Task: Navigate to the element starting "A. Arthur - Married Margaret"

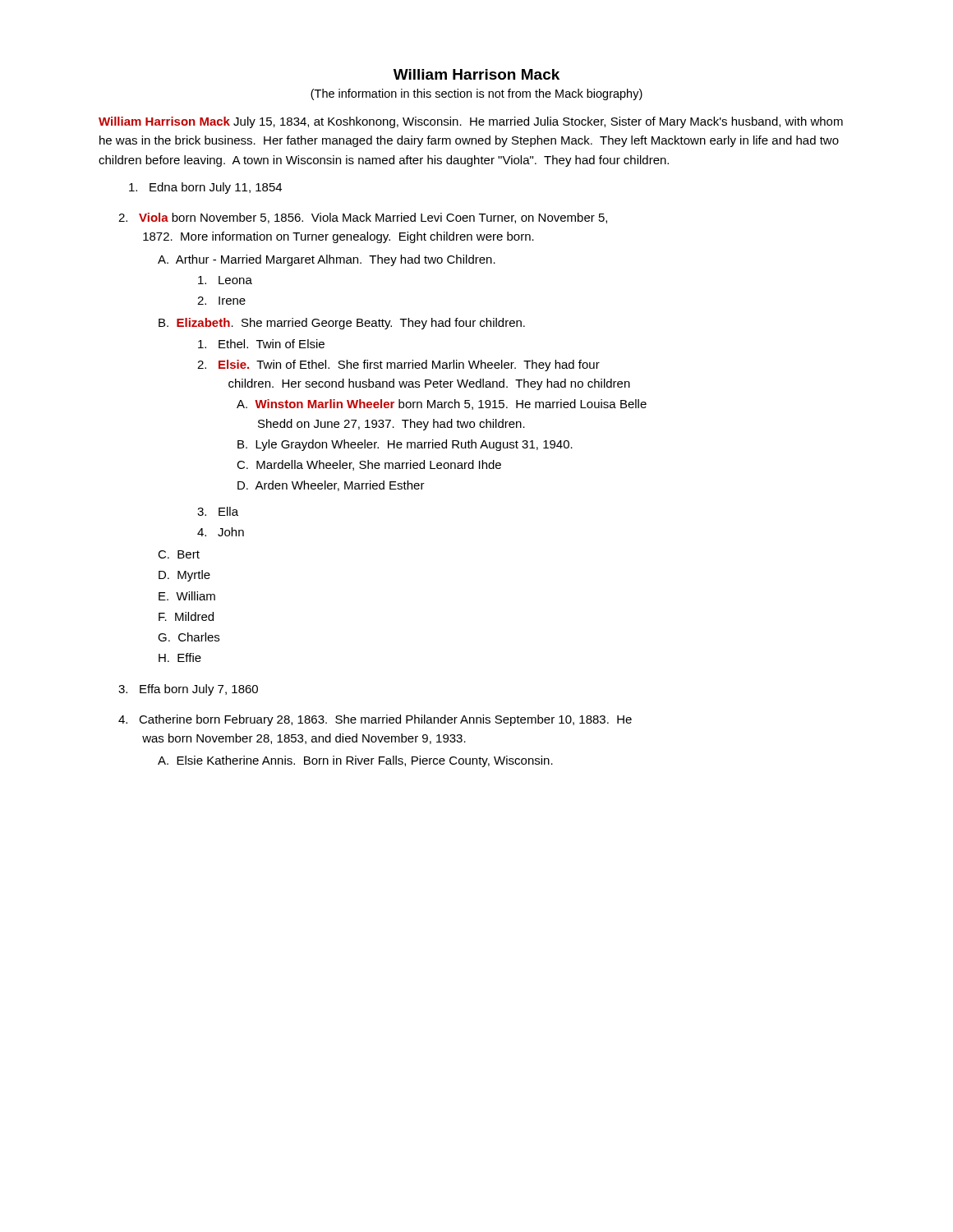Action: point(327,259)
